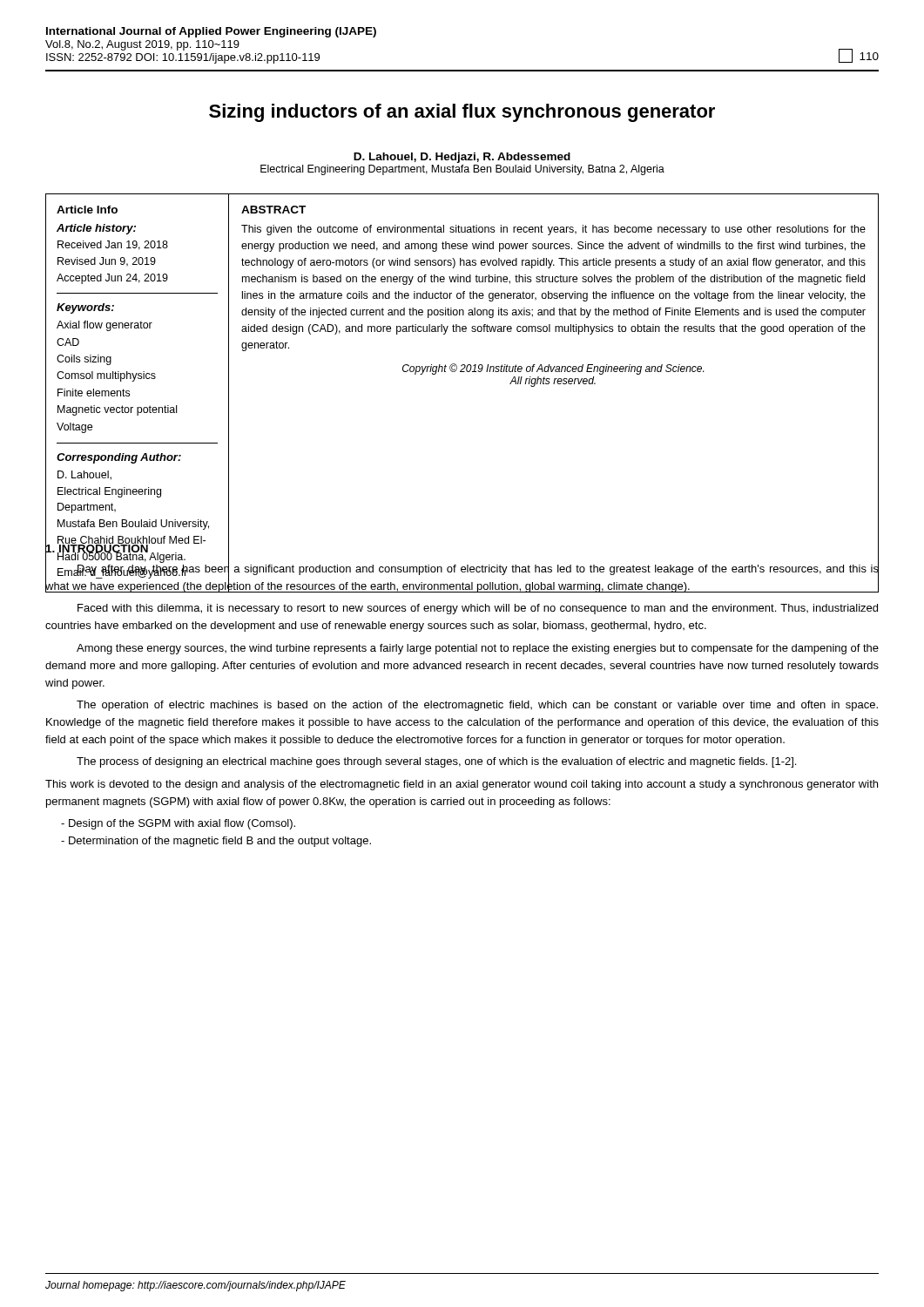Navigate to the element starting "Determination of the magnetic field"
The width and height of the screenshot is (924, 1307).
pos(216,840)
